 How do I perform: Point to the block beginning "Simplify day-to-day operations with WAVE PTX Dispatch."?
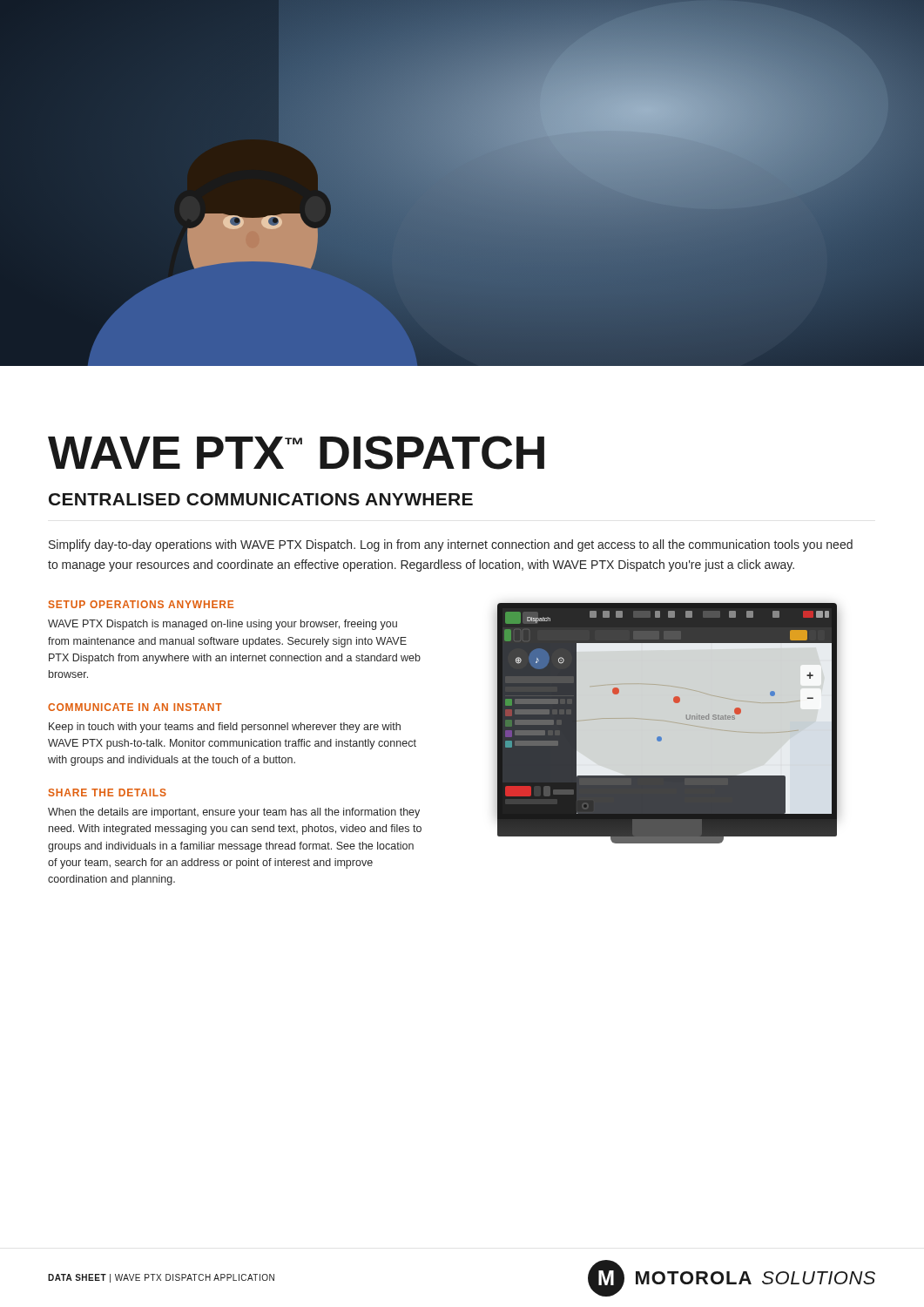click(450, 555)
